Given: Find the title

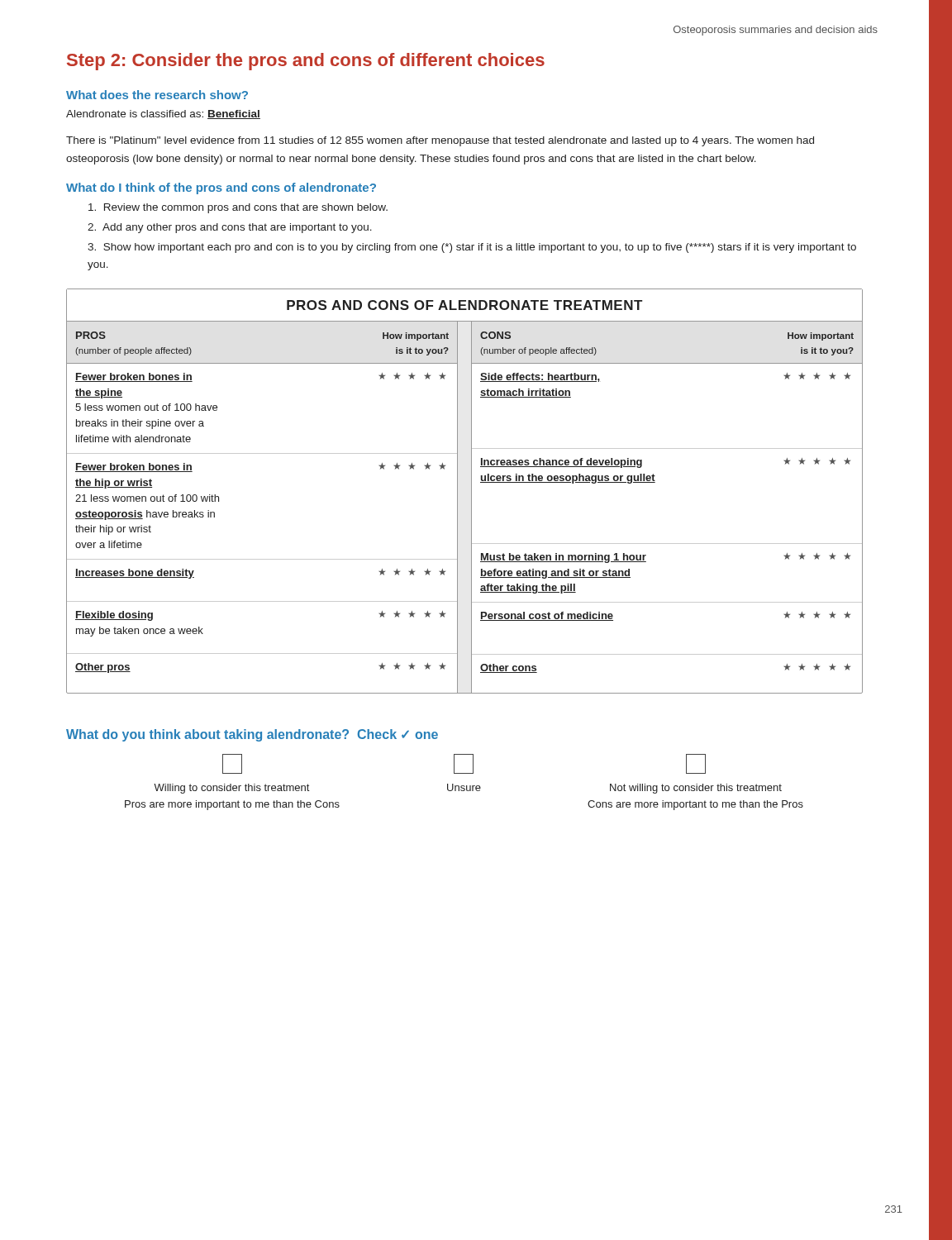Looking at the screenshot, I should pos(305,60).
